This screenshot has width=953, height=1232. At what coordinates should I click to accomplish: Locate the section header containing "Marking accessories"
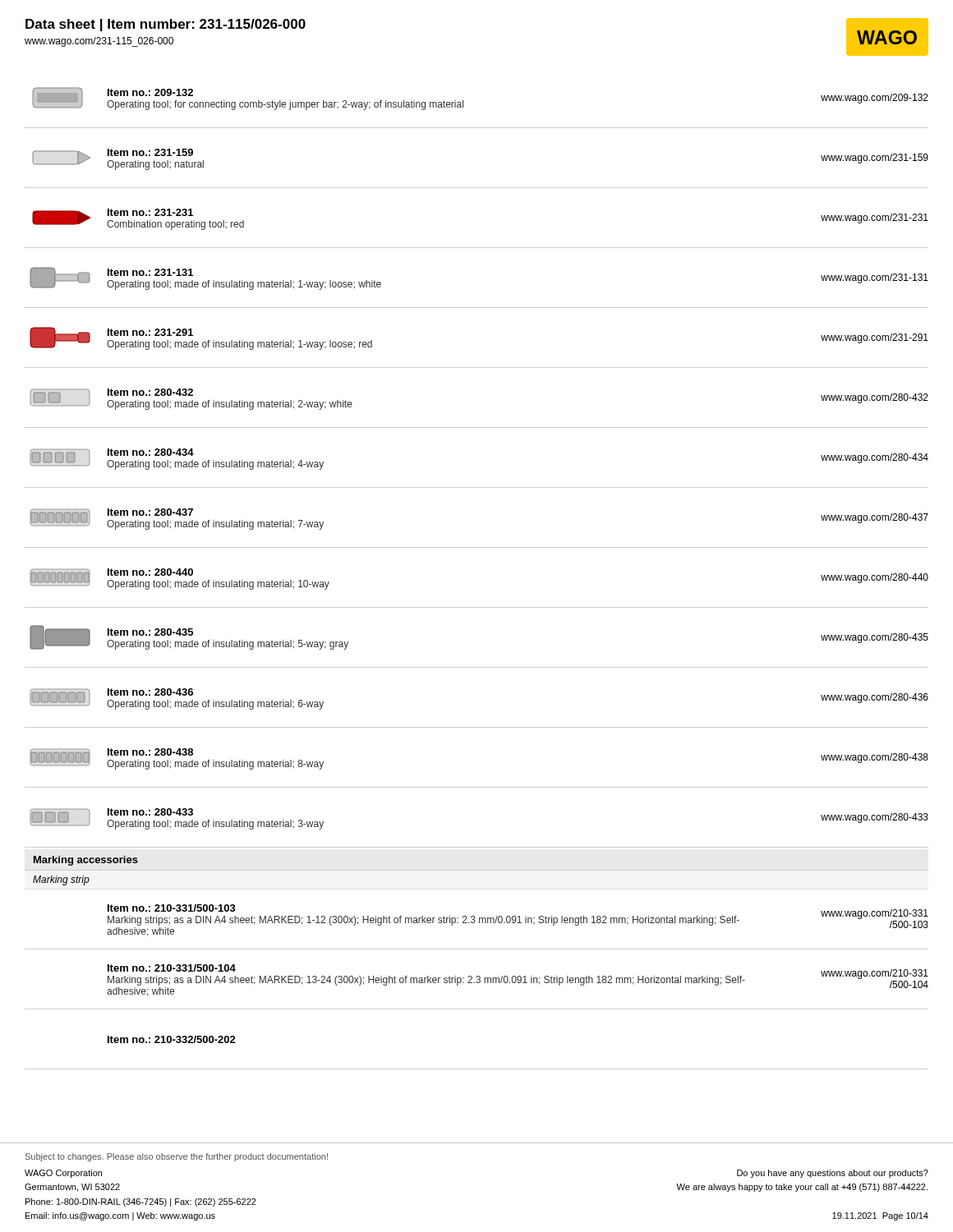[85, 860]
